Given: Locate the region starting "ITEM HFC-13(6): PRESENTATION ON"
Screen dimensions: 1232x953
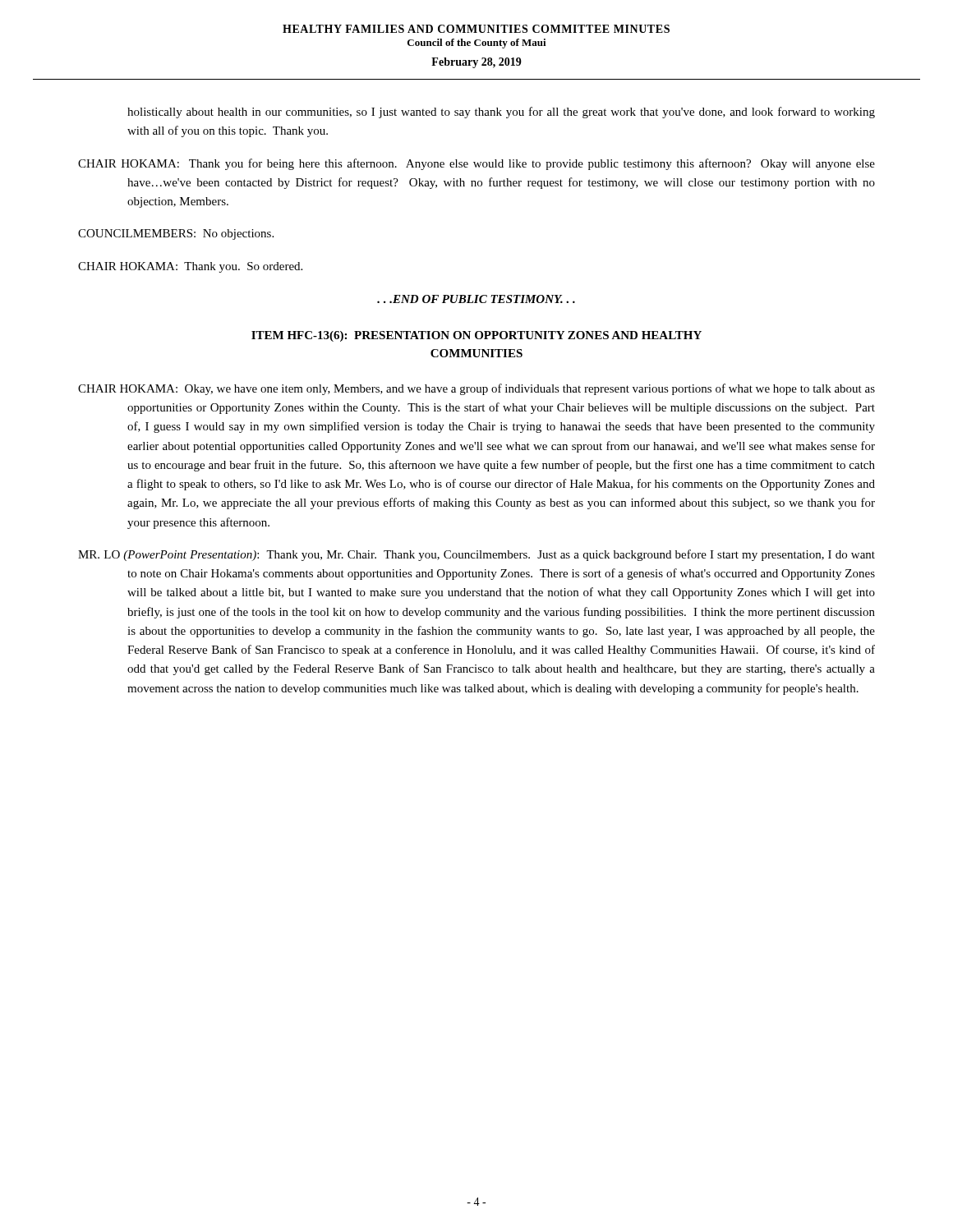Looking at the screenshot, I should (476, 344).
